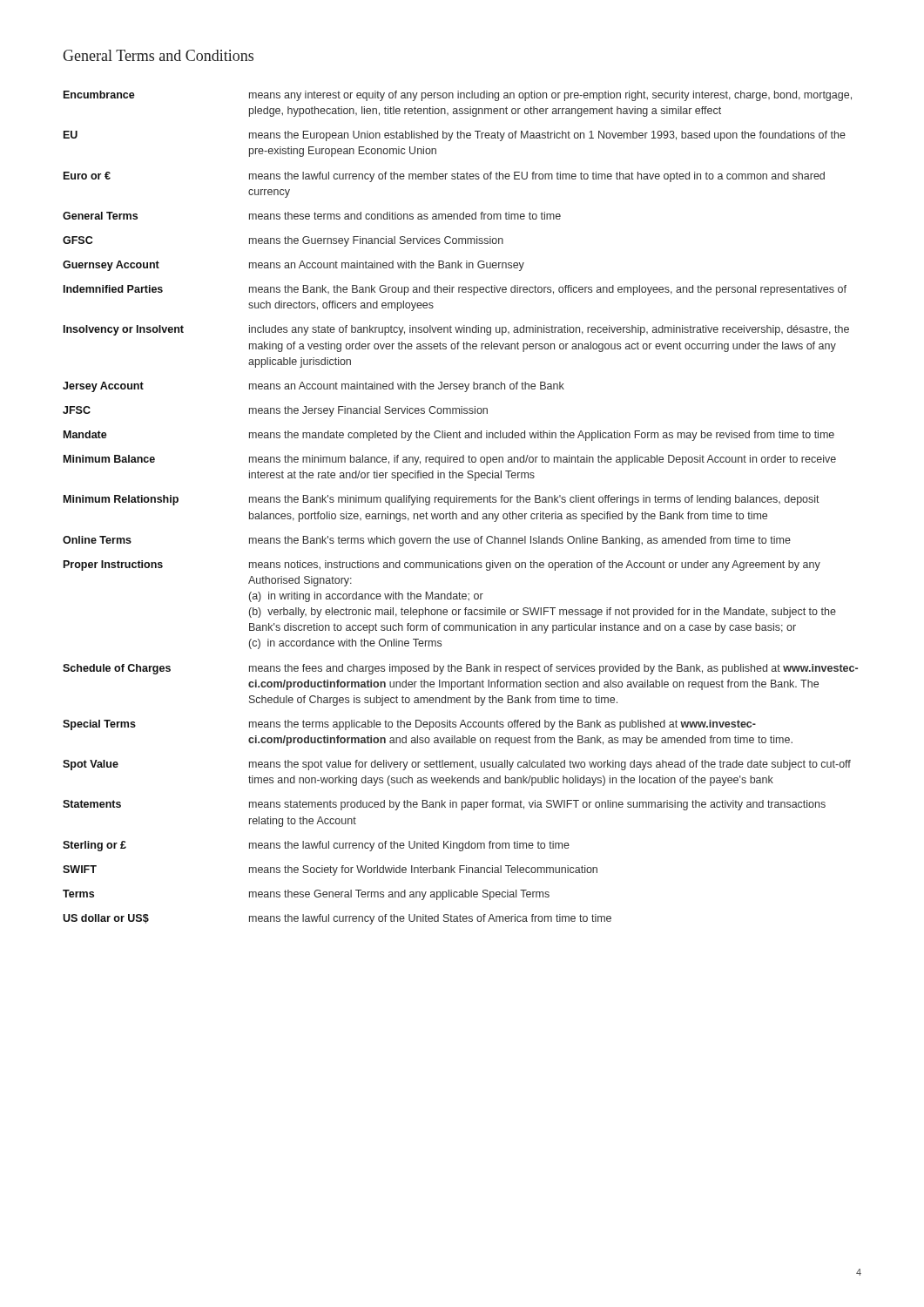Locate the section header that reads "General Terms and Conditions"
Image resolution: width=924 pixels, height=1307 pixels.
coord(158,56)
